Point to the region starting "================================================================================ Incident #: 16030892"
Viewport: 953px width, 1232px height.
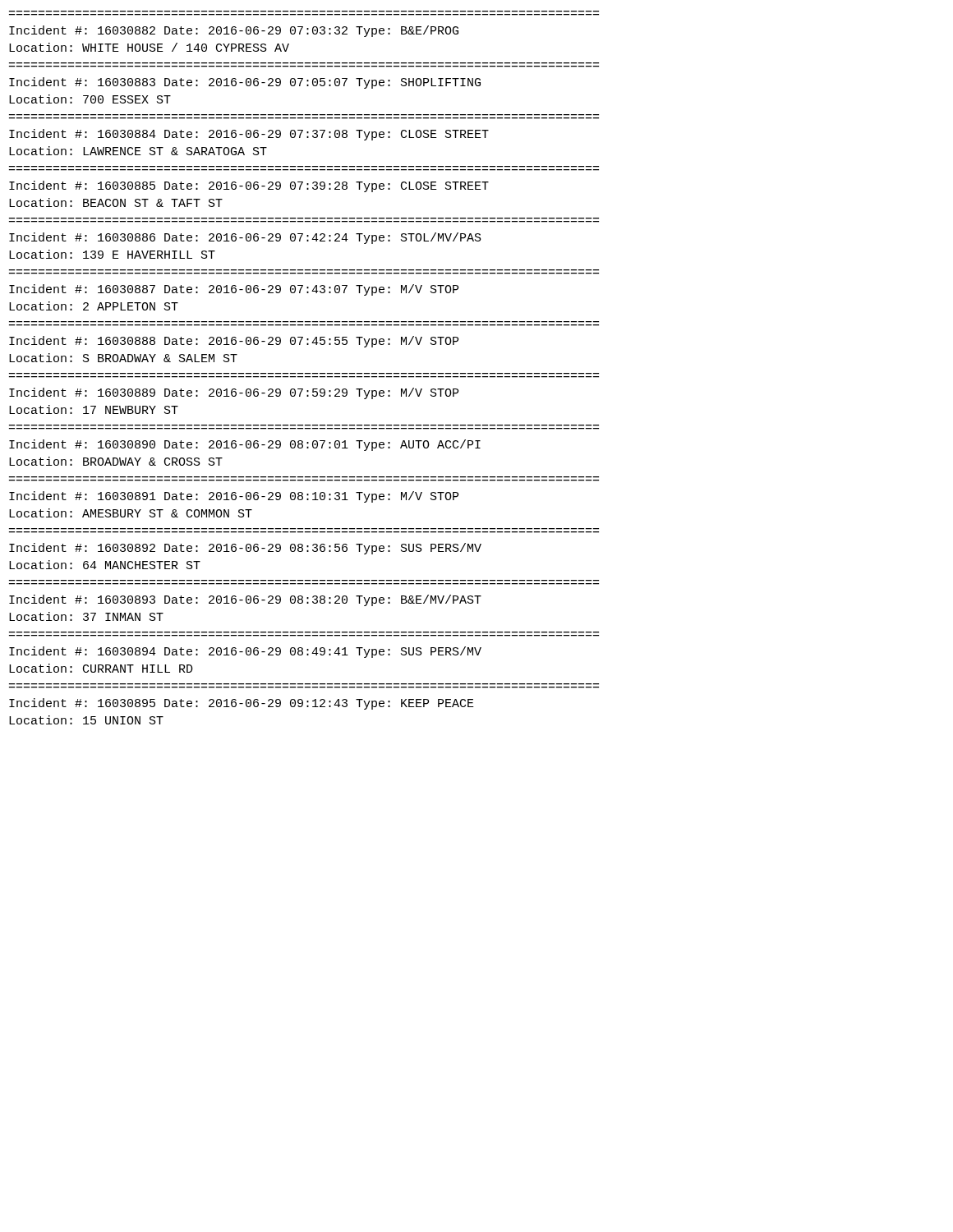pyautogui.click(x=476, y=550)
